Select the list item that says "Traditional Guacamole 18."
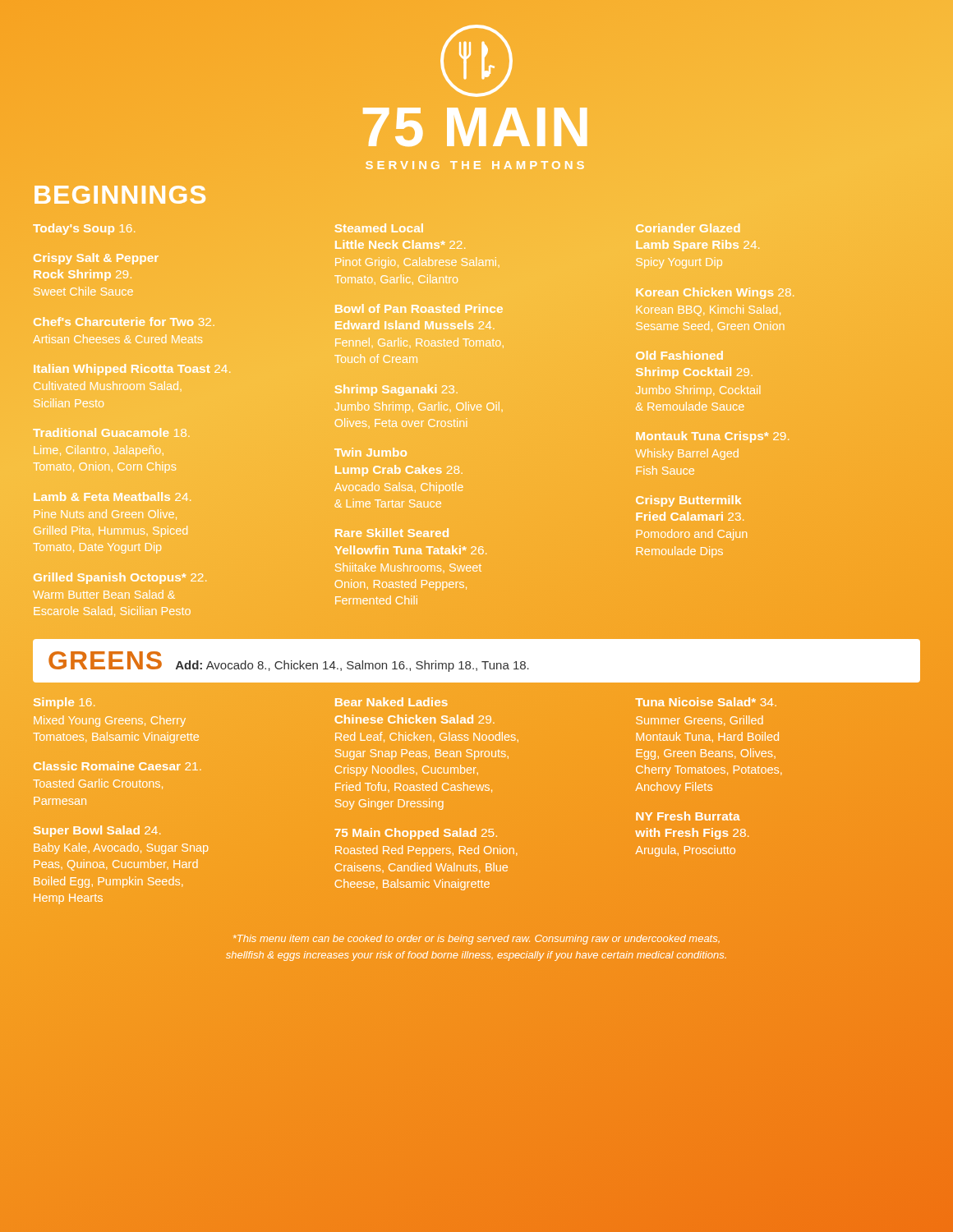 point(111,432)
